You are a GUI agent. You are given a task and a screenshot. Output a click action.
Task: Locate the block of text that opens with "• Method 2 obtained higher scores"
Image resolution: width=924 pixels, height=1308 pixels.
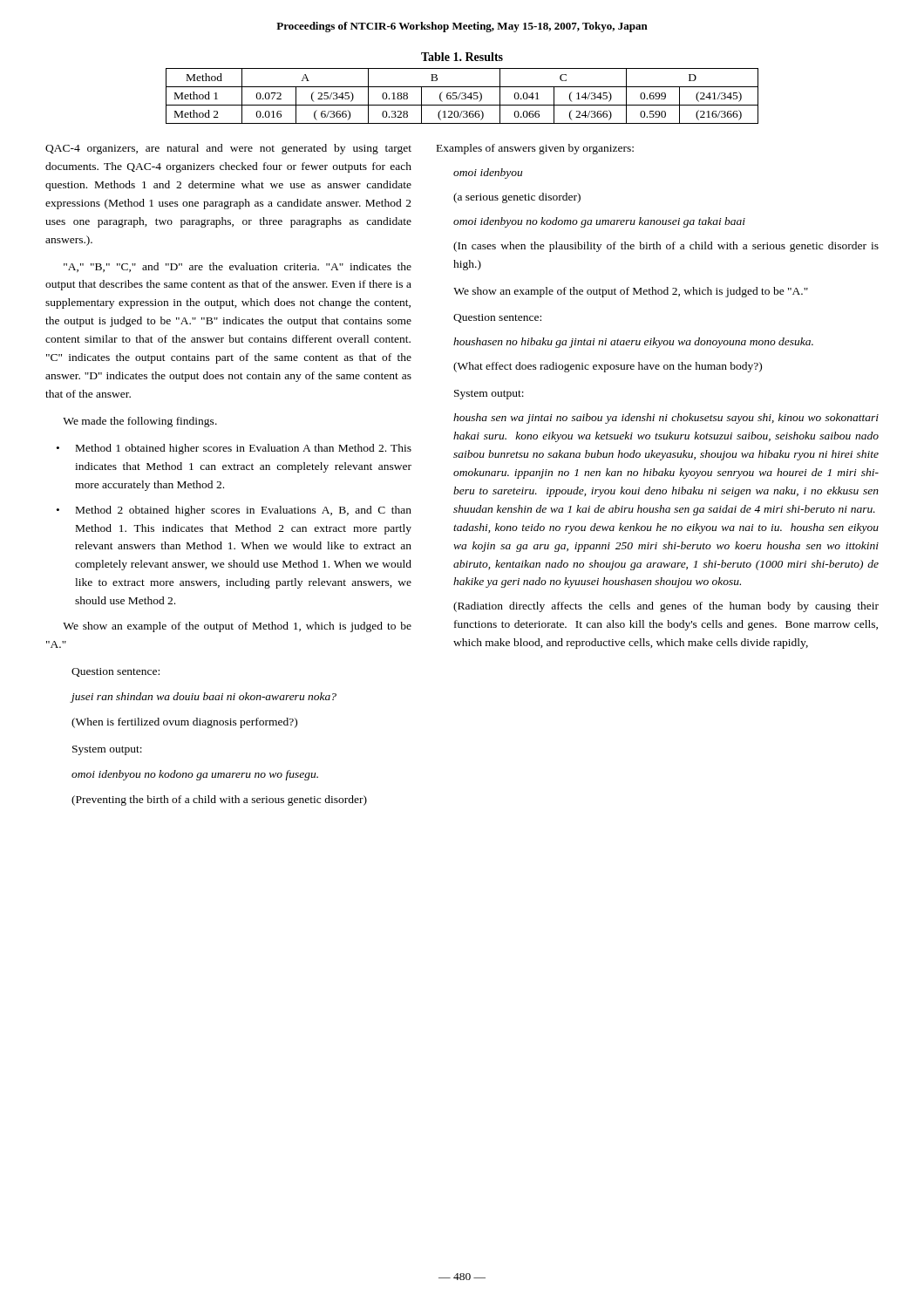click(234, 556)
